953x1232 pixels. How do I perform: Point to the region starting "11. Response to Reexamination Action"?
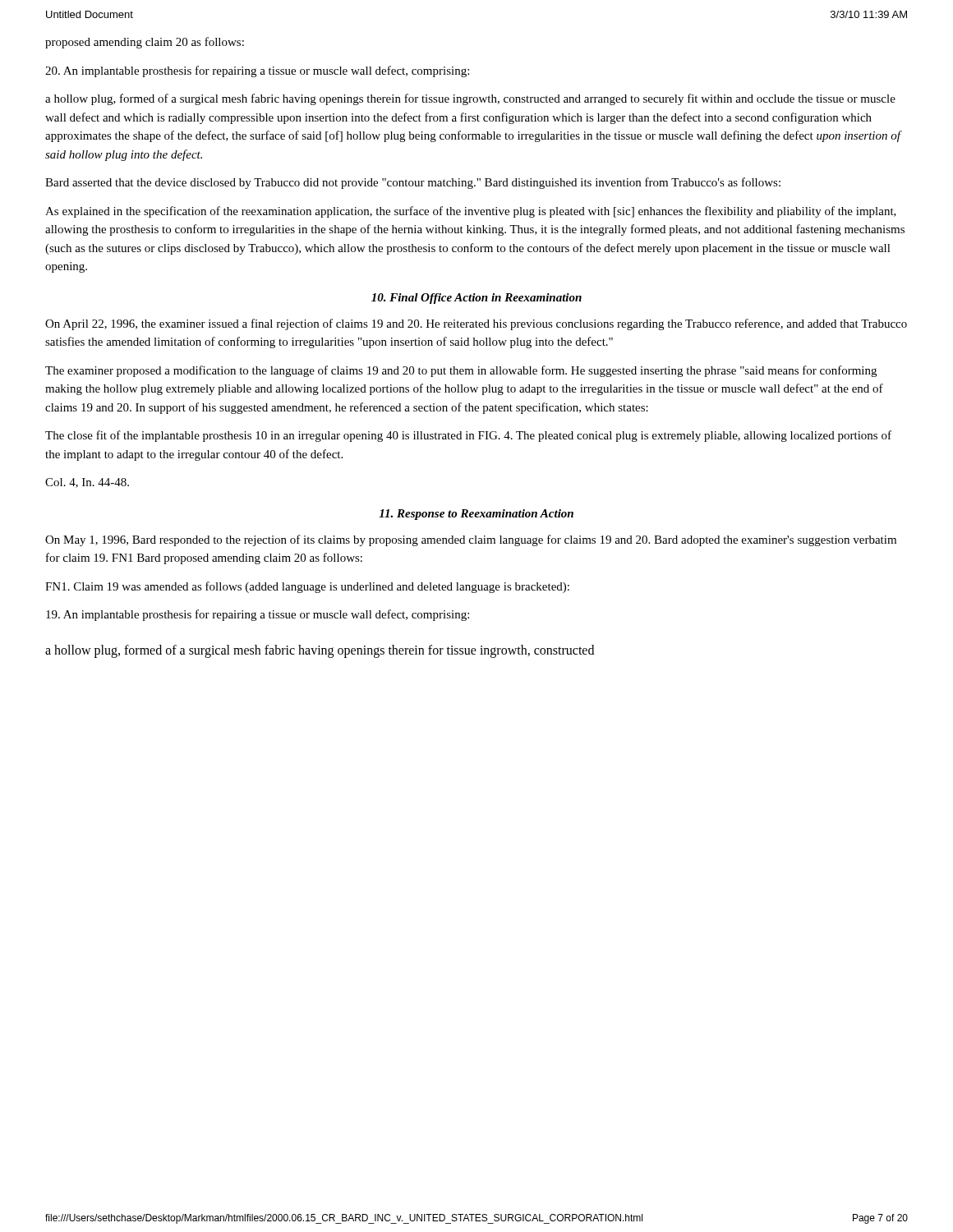(476, 513)
